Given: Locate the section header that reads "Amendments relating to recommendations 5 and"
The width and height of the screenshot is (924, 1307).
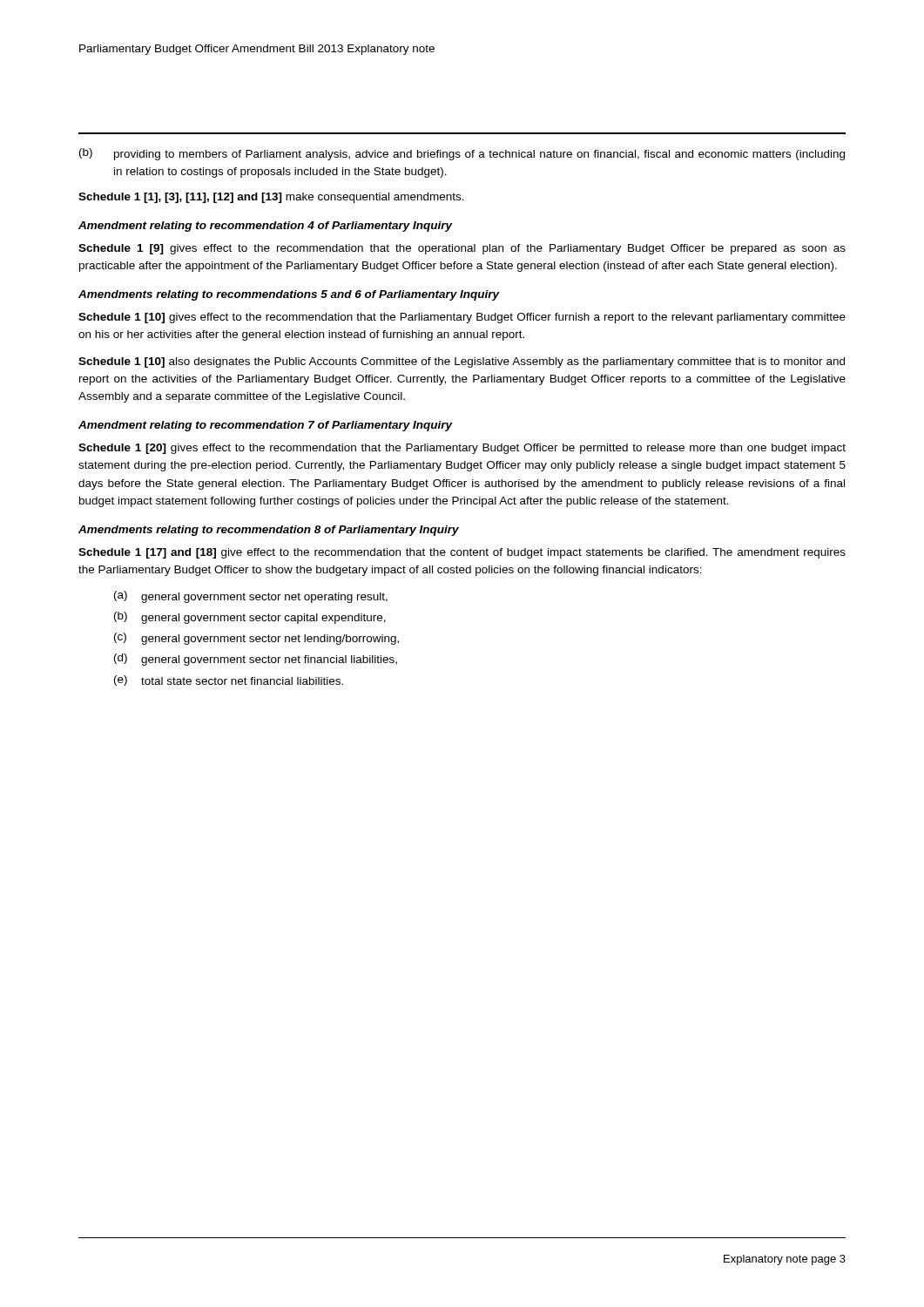Looking at the screenshot, I should click(x=289, y=294).
